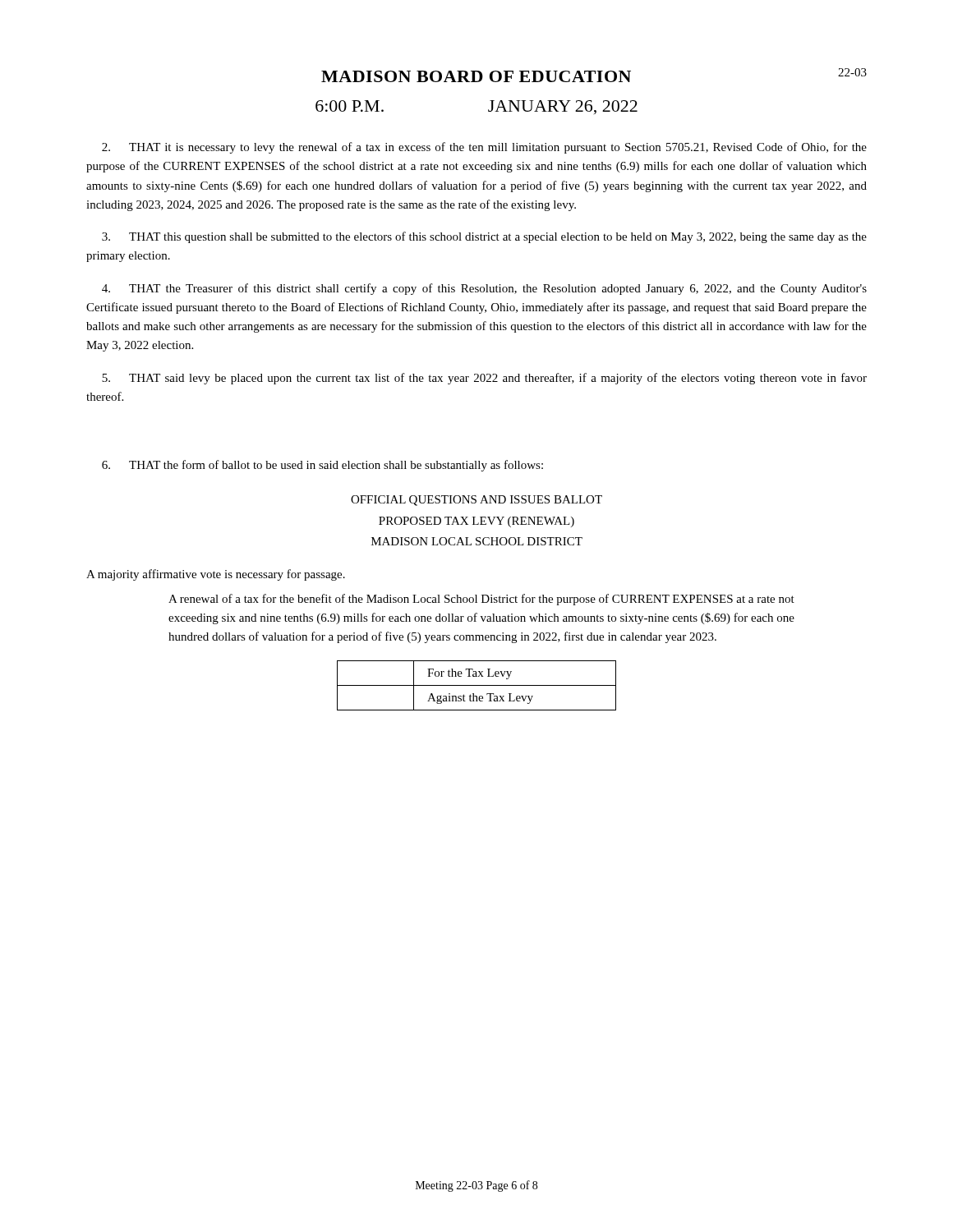Click on the text starting "MADISON BOARD OF EDUCATION"
The width and height of the screenshot is (953, 1232).
click(x=476, y=76)
